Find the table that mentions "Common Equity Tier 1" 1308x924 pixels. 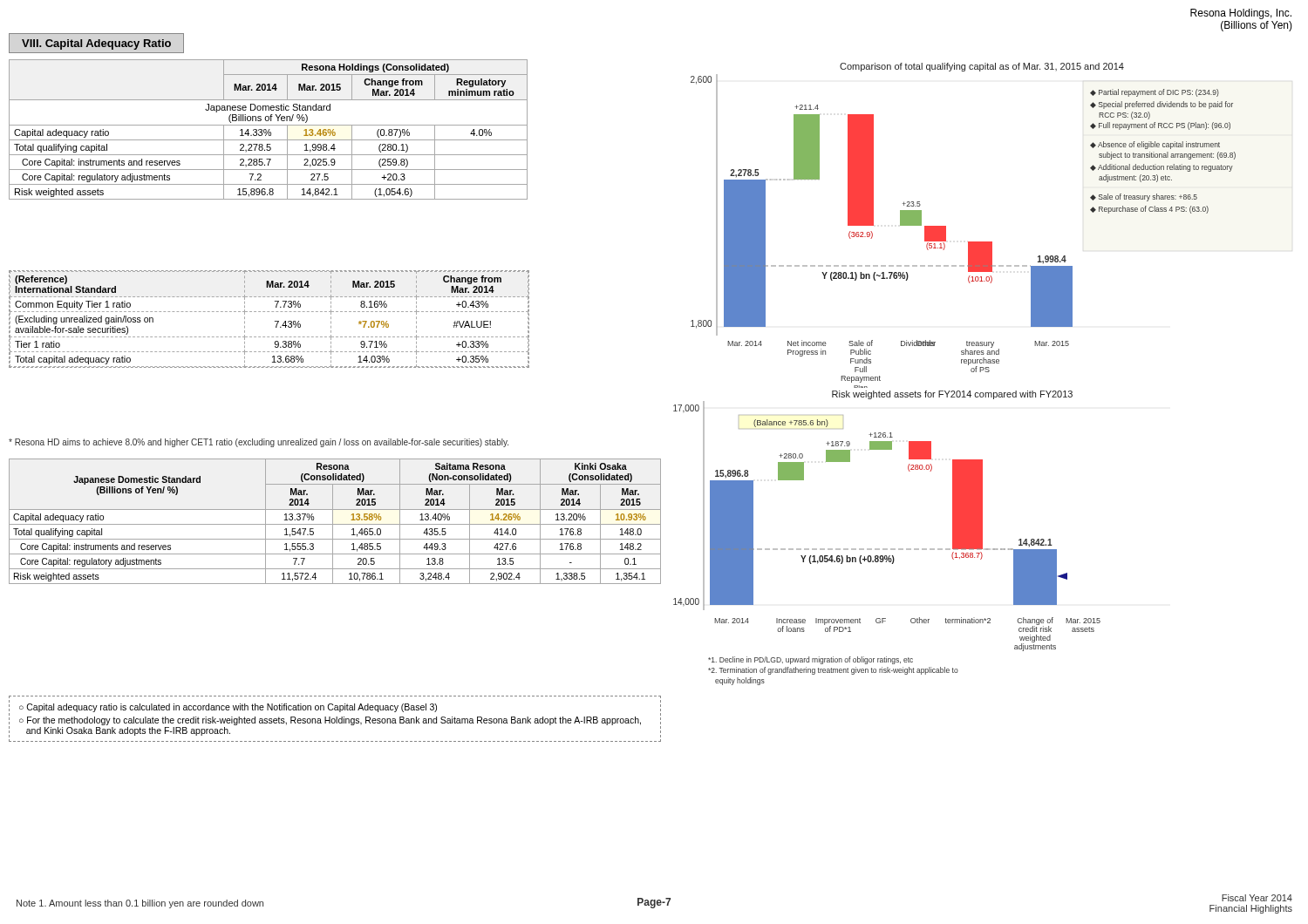coord(269,319)
